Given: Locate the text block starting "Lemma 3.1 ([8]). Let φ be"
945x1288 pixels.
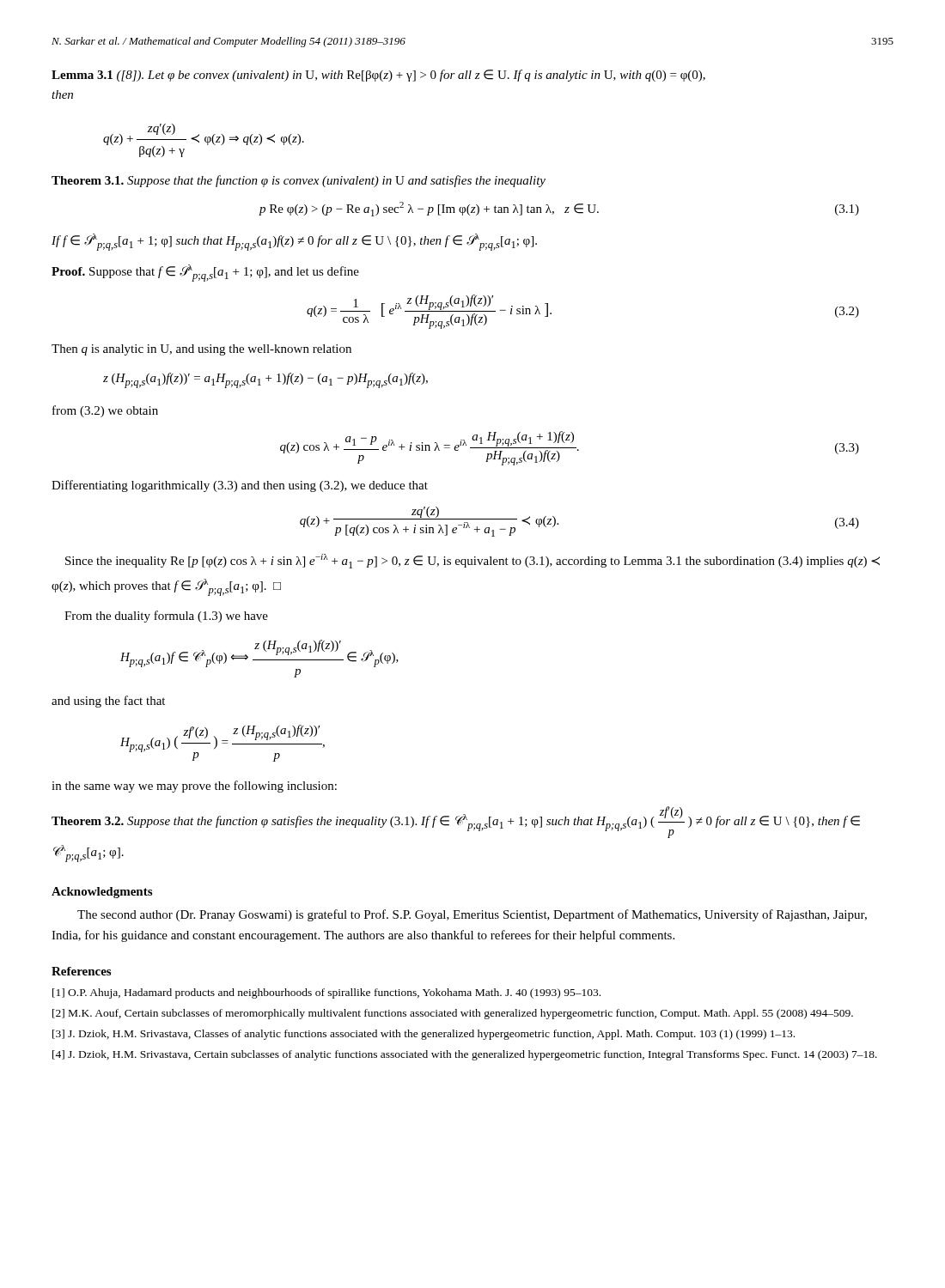Looking at the screenshot, I should tap(379, 85).
